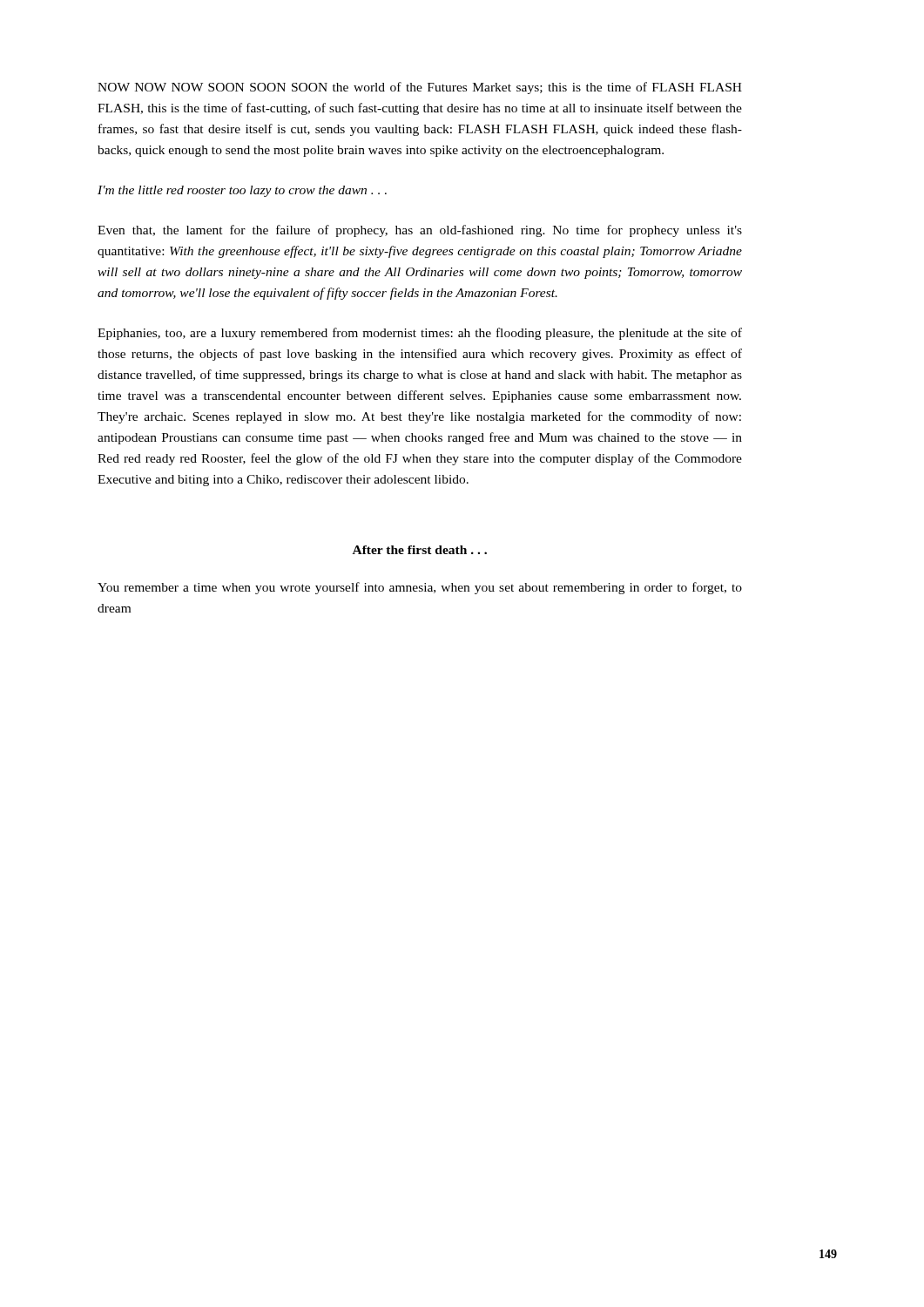
Task: Point to the text block starting "Even that, the lament"
Action: tap(420, 261)
